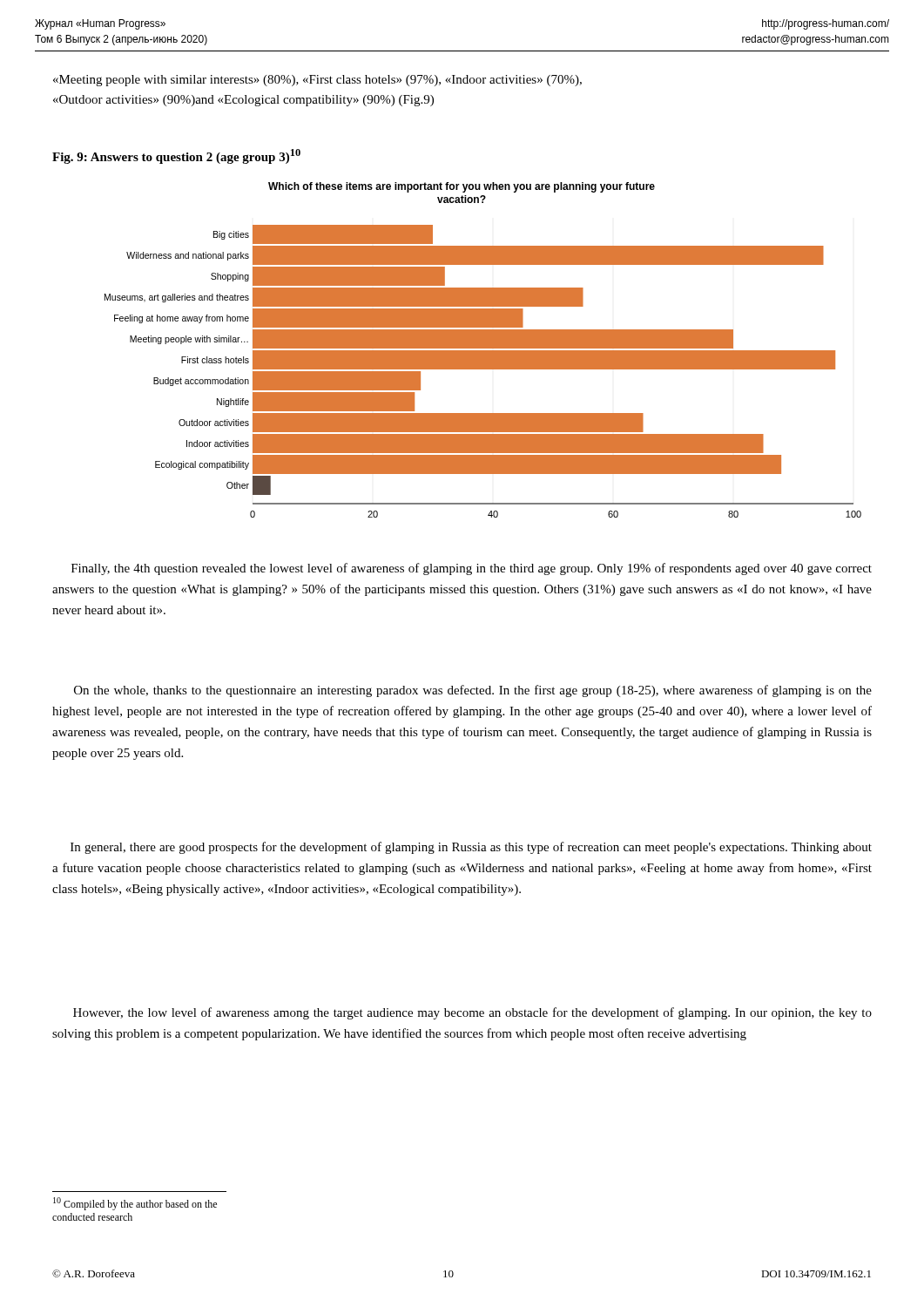Select the text starting "On the whole, thanks"
924x1307 pixels.
[x=462, y=721]
